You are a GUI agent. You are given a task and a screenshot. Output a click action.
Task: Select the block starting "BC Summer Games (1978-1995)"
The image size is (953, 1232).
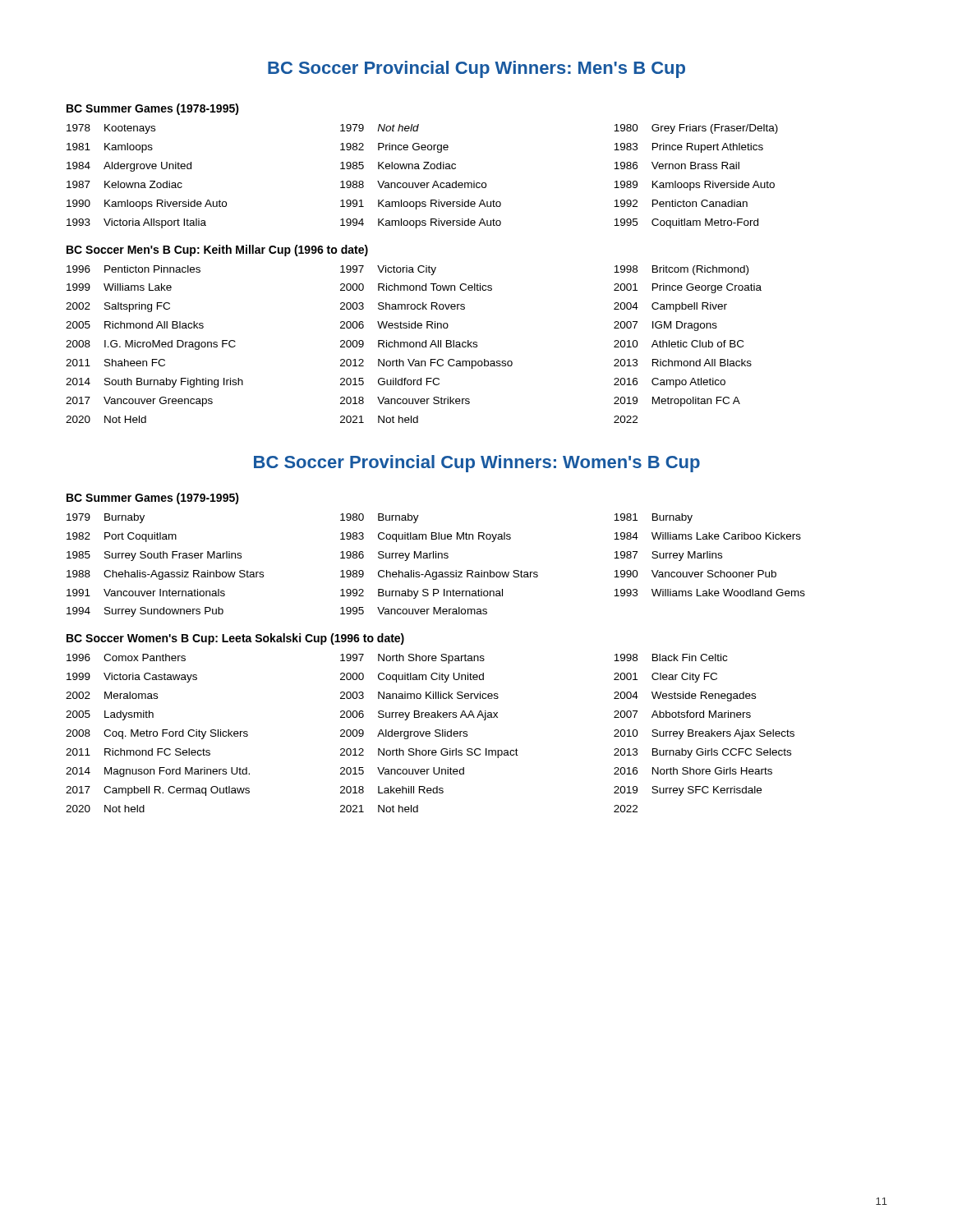click(152, 108)
